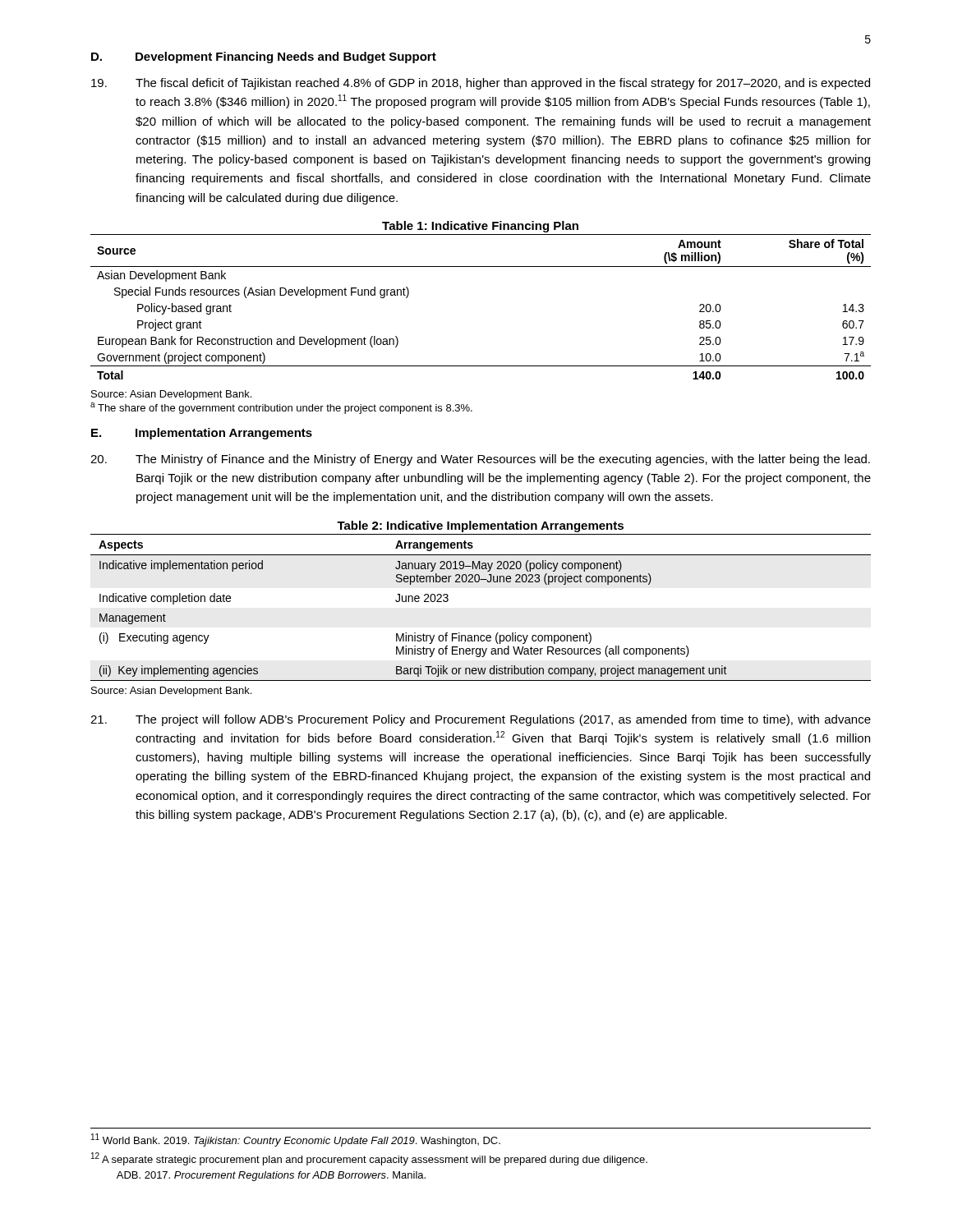Find the table that mentions "7.1 a"
Screen dimensions: 1232x953
pyautogui.click(x=481, y=309)
